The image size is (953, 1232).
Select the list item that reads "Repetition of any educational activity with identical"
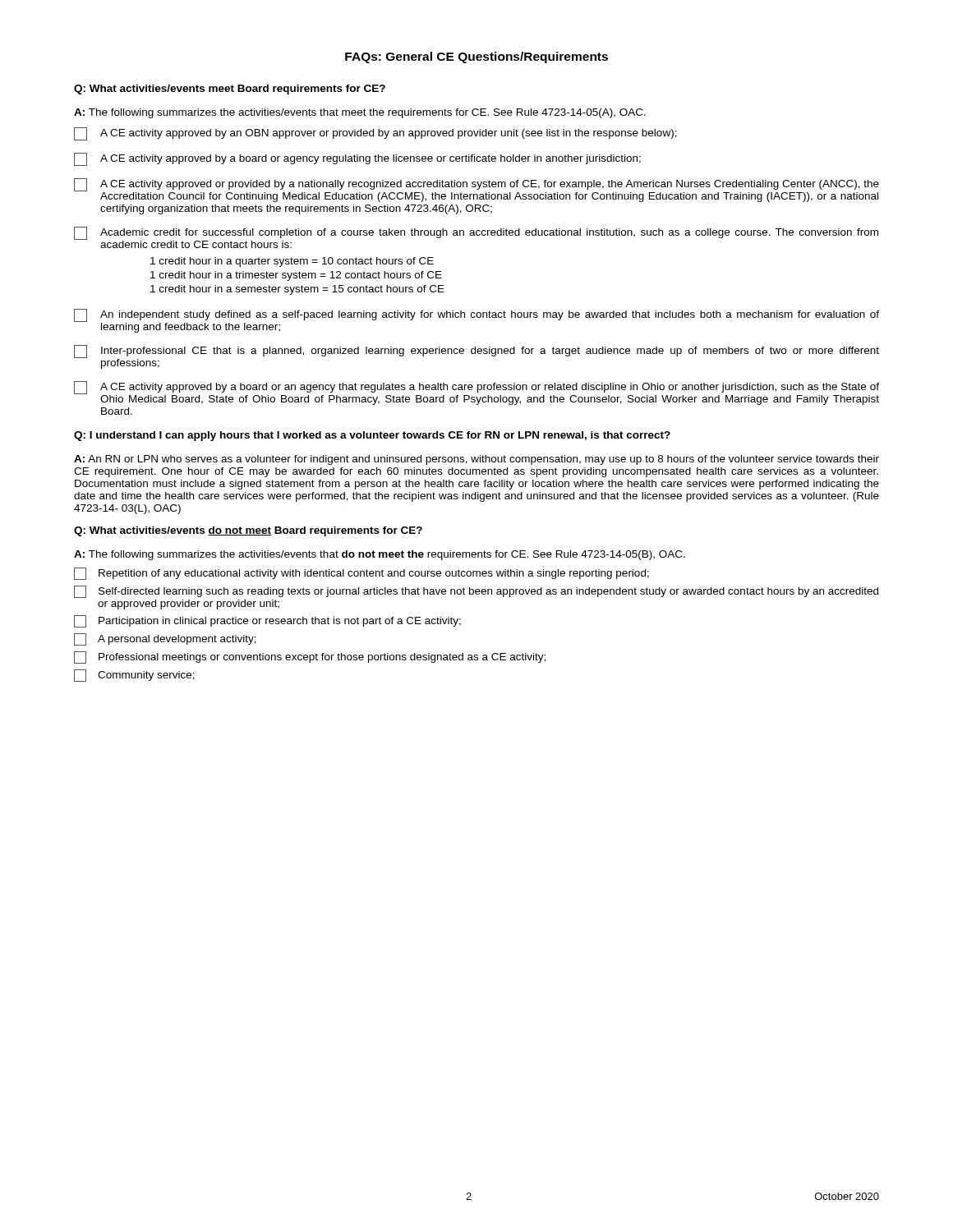pos(476,573)
